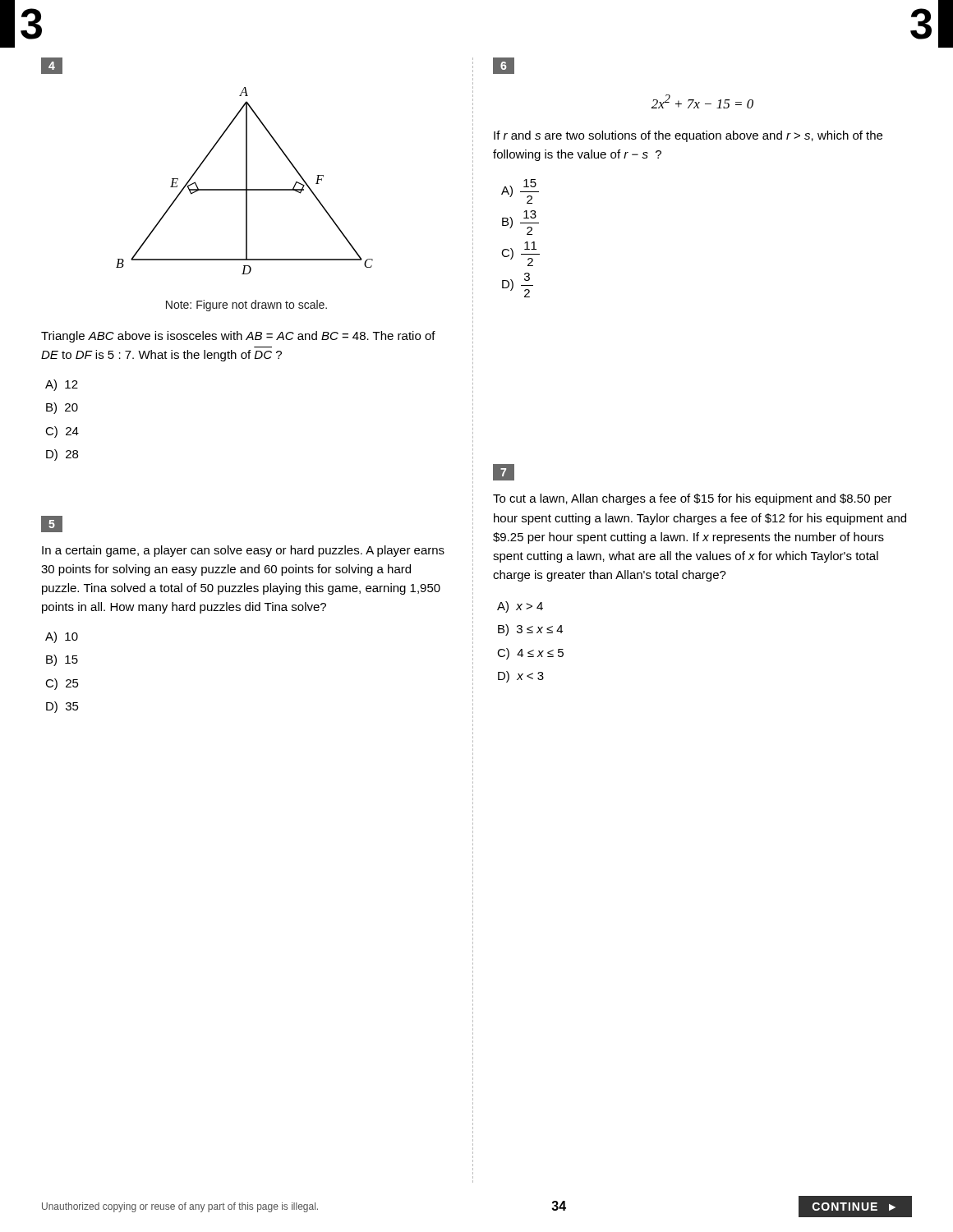The height and width of the screenshot is (1232, 953).
Task: Point to the text starting "C) 24"
Action: [x=62, y=430]
